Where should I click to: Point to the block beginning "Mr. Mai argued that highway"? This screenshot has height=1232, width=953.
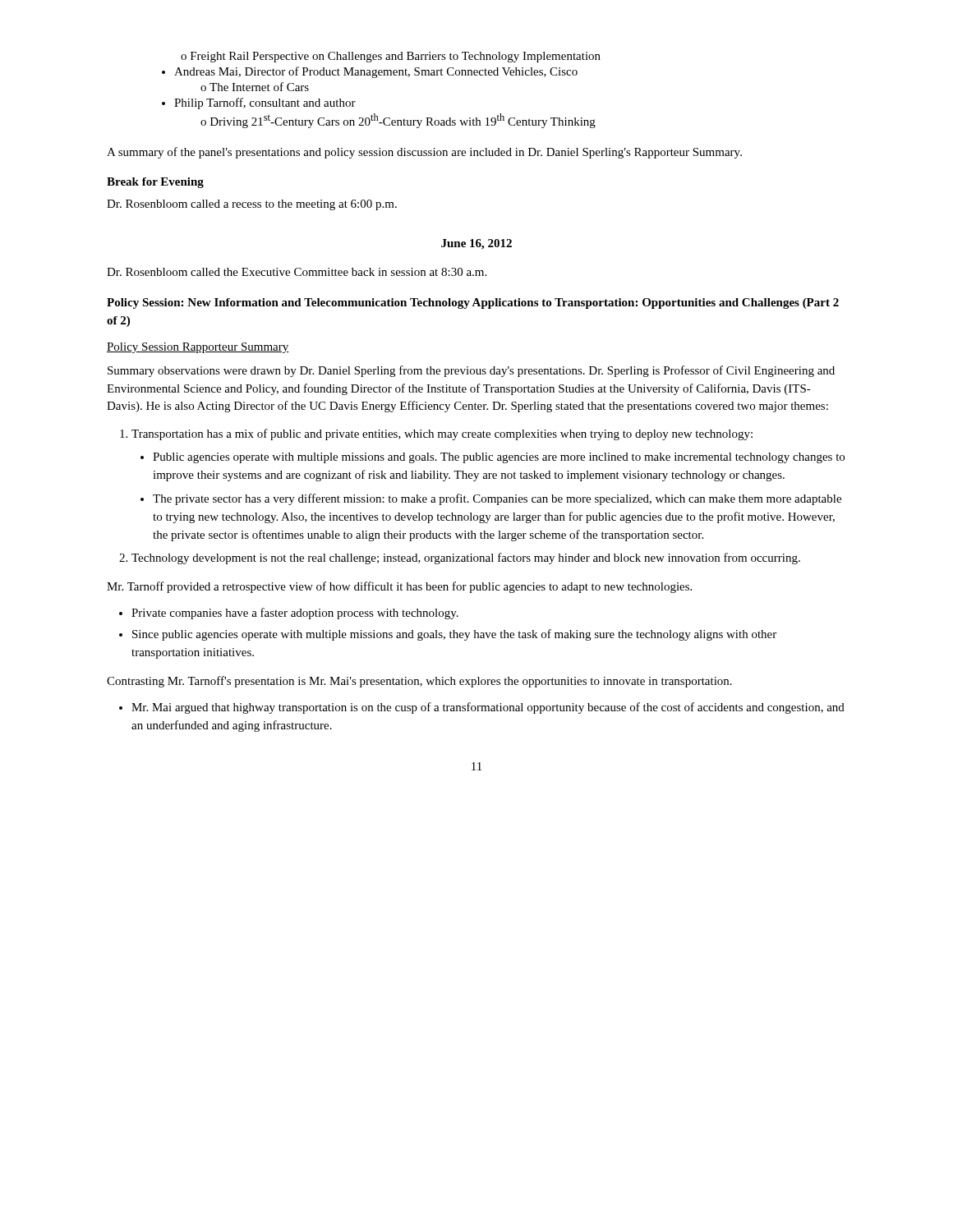476,717
